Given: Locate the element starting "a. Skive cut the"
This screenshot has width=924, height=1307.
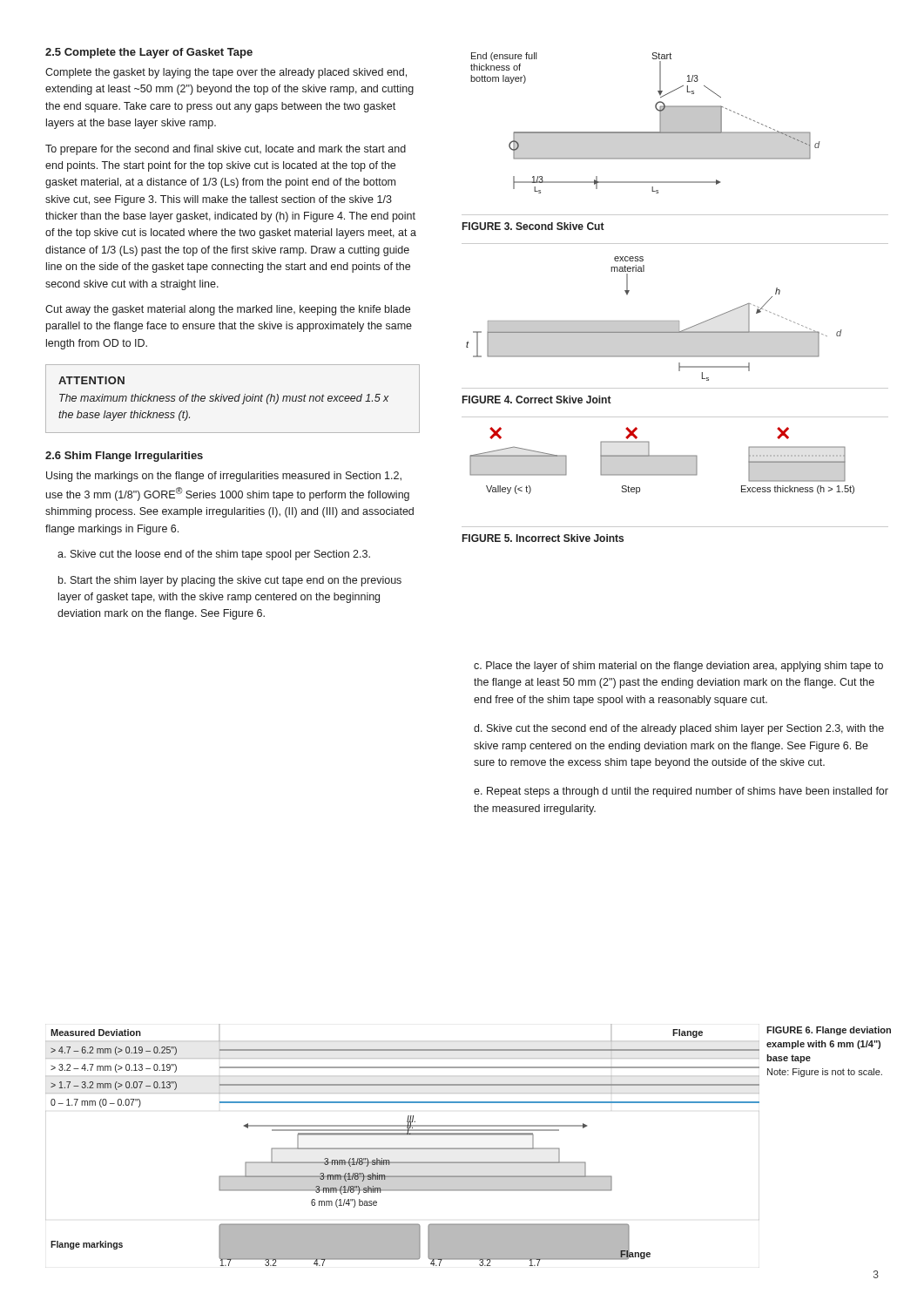Looking at the screenshot, I should tap(214, 554).
